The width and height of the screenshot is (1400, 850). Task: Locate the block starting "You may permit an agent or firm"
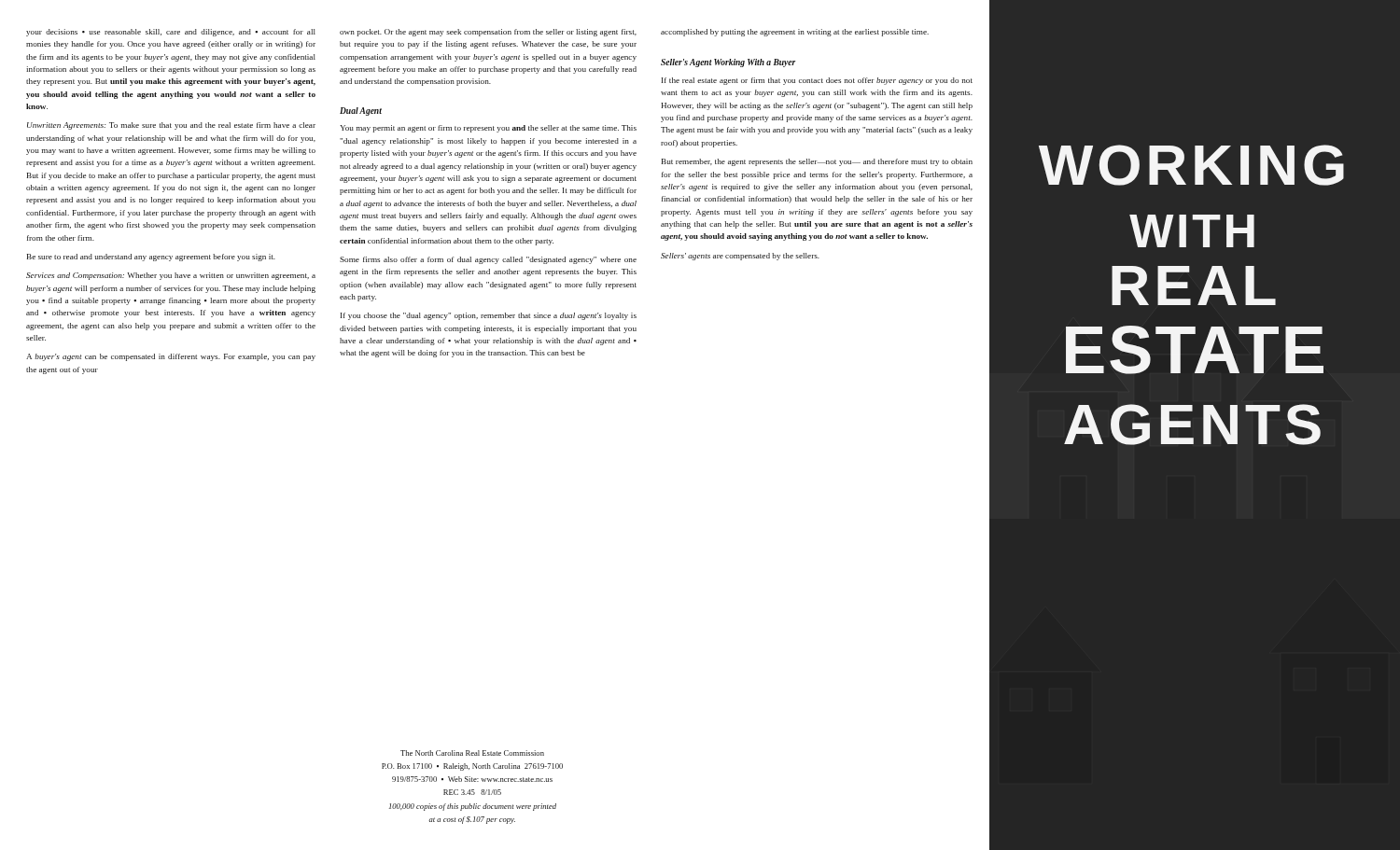(x=488, y=241)
